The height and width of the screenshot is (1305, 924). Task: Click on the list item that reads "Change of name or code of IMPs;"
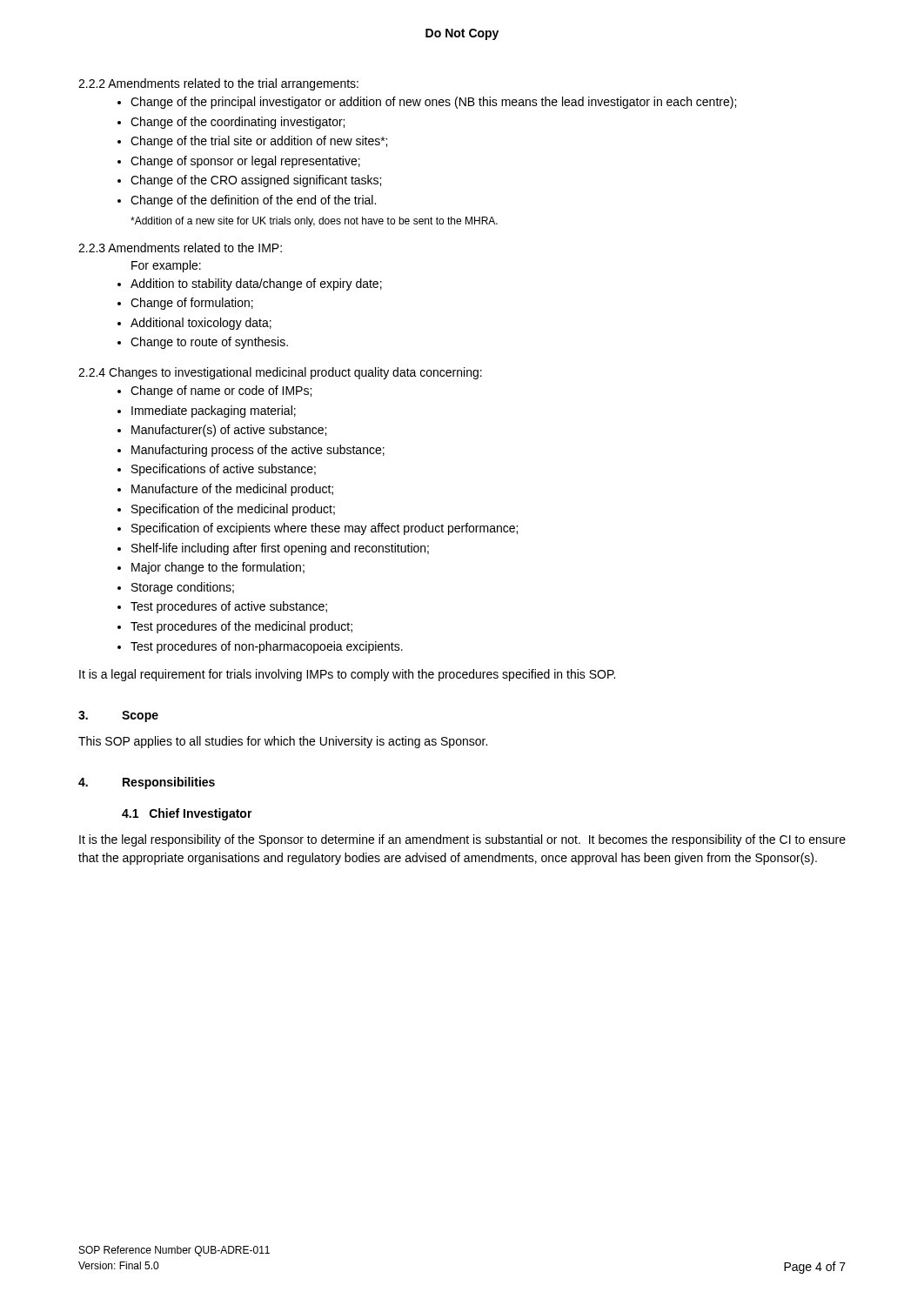(222, 391)
